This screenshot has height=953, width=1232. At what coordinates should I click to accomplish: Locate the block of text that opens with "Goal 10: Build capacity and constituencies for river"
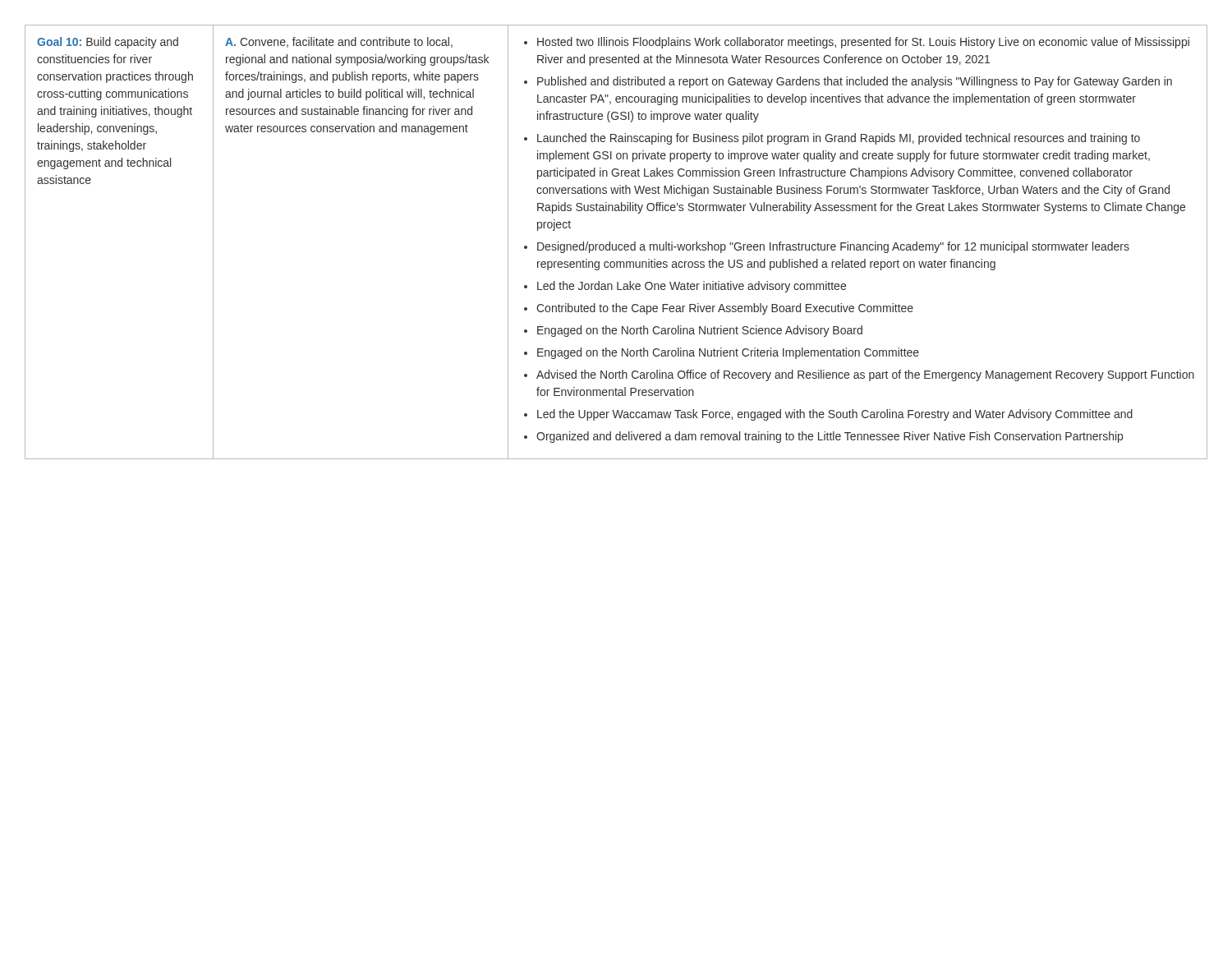point(115,111)
